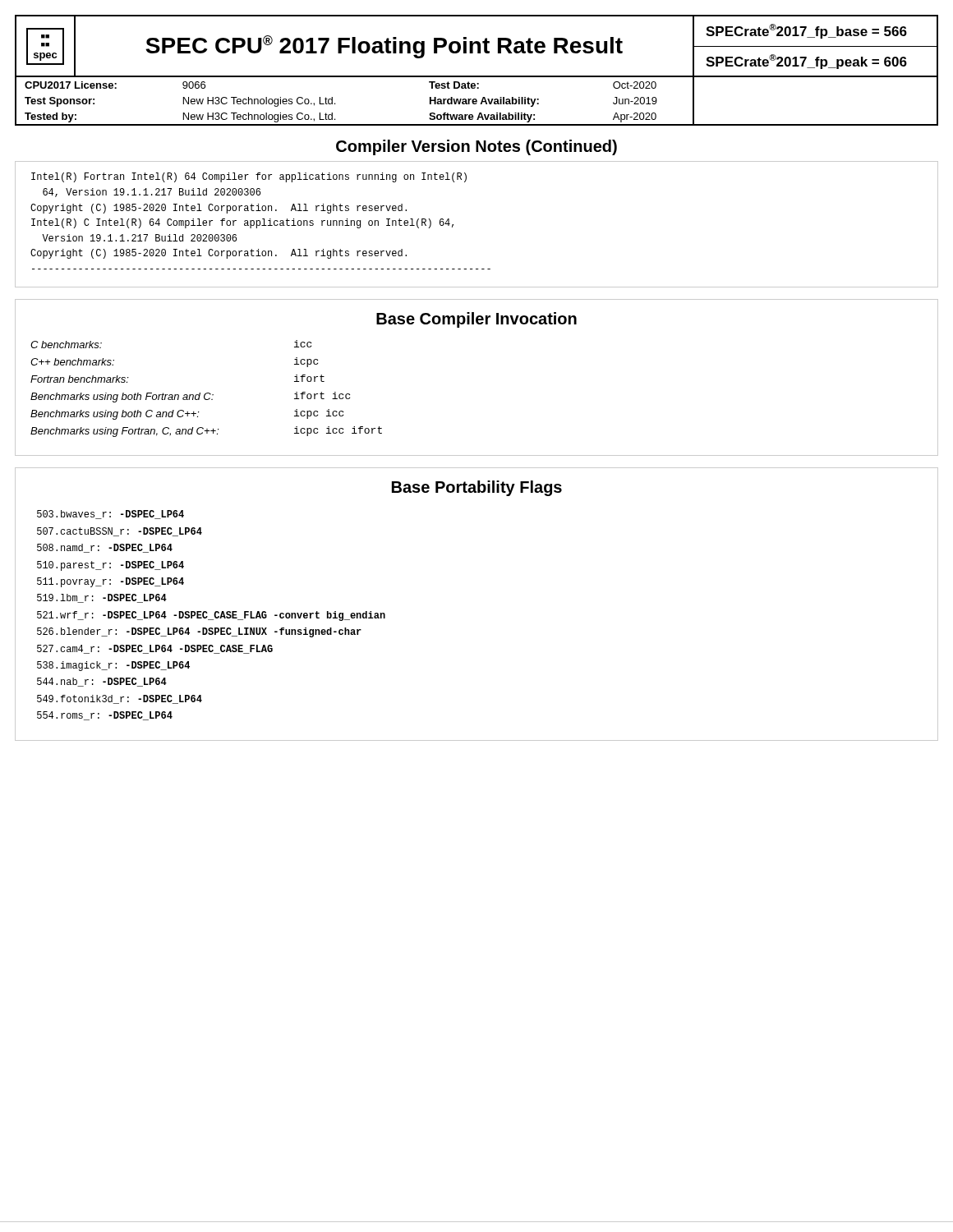
Task: Select the element starting "Base Compiler Invocation"
Action: pos(476,319)
